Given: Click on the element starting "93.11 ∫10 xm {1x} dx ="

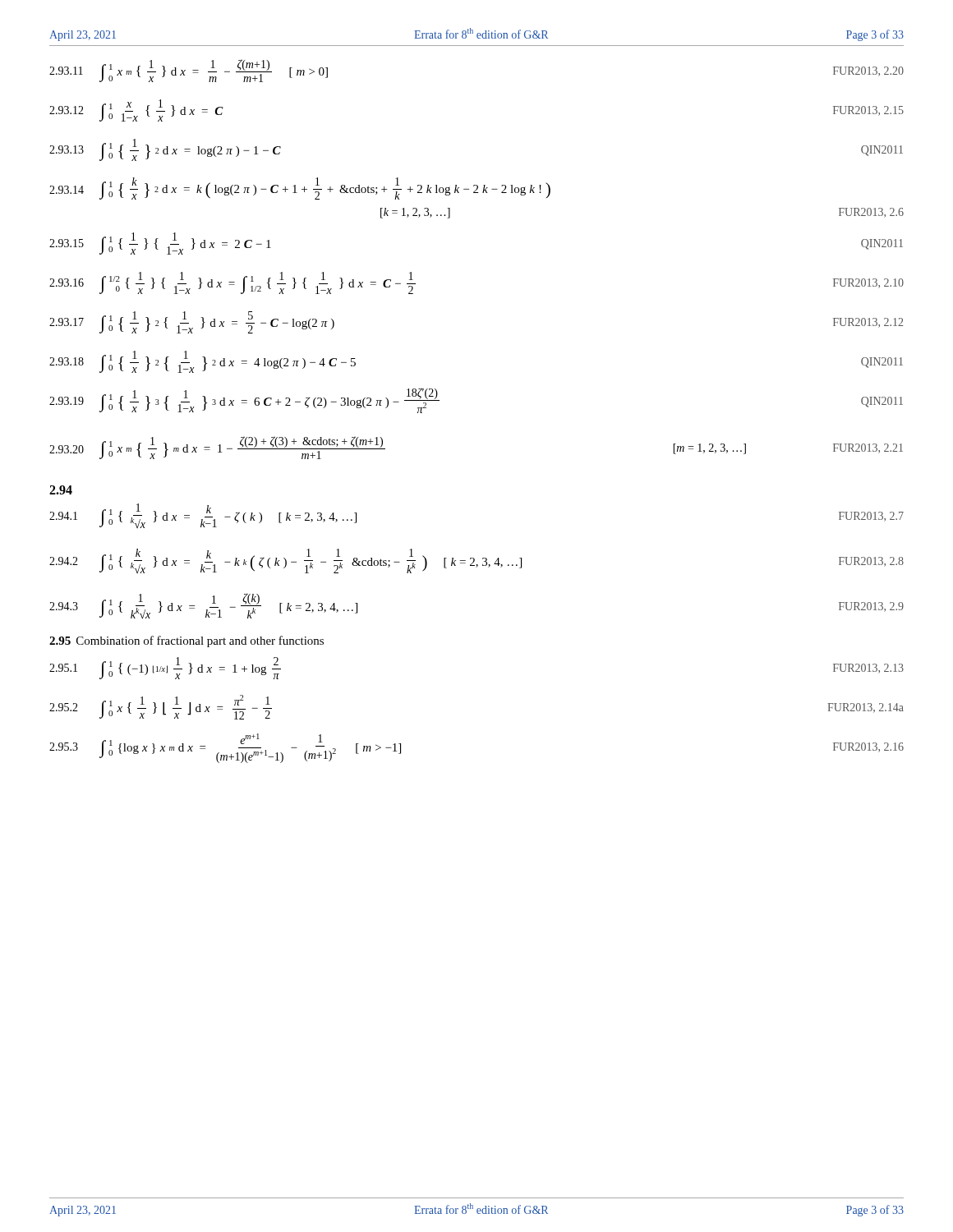Looking at the screenshot, I should [212, 72].
